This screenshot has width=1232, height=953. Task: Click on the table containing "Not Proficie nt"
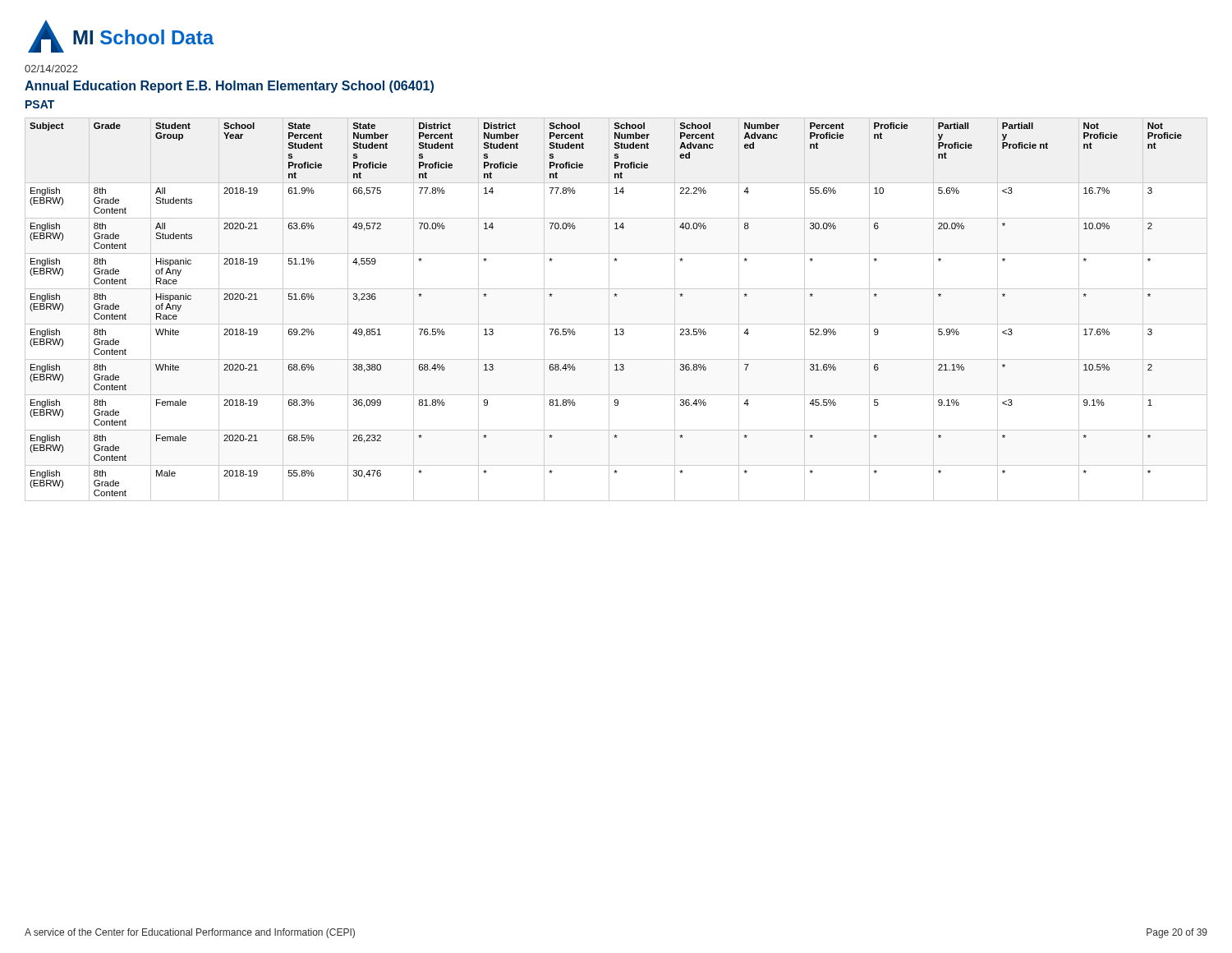(616, 309)
